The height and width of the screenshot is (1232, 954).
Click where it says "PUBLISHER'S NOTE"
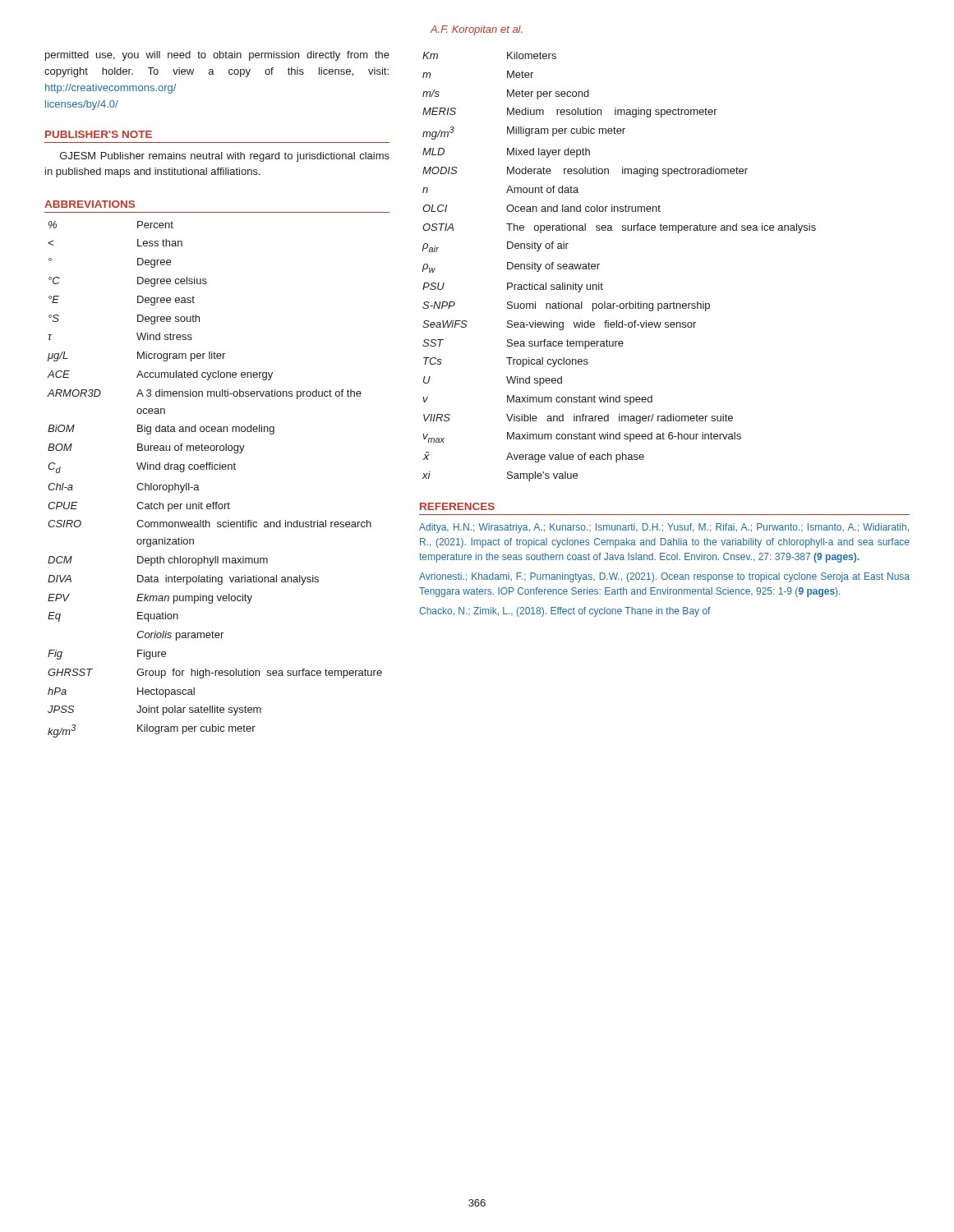click(x=98, y=134)
